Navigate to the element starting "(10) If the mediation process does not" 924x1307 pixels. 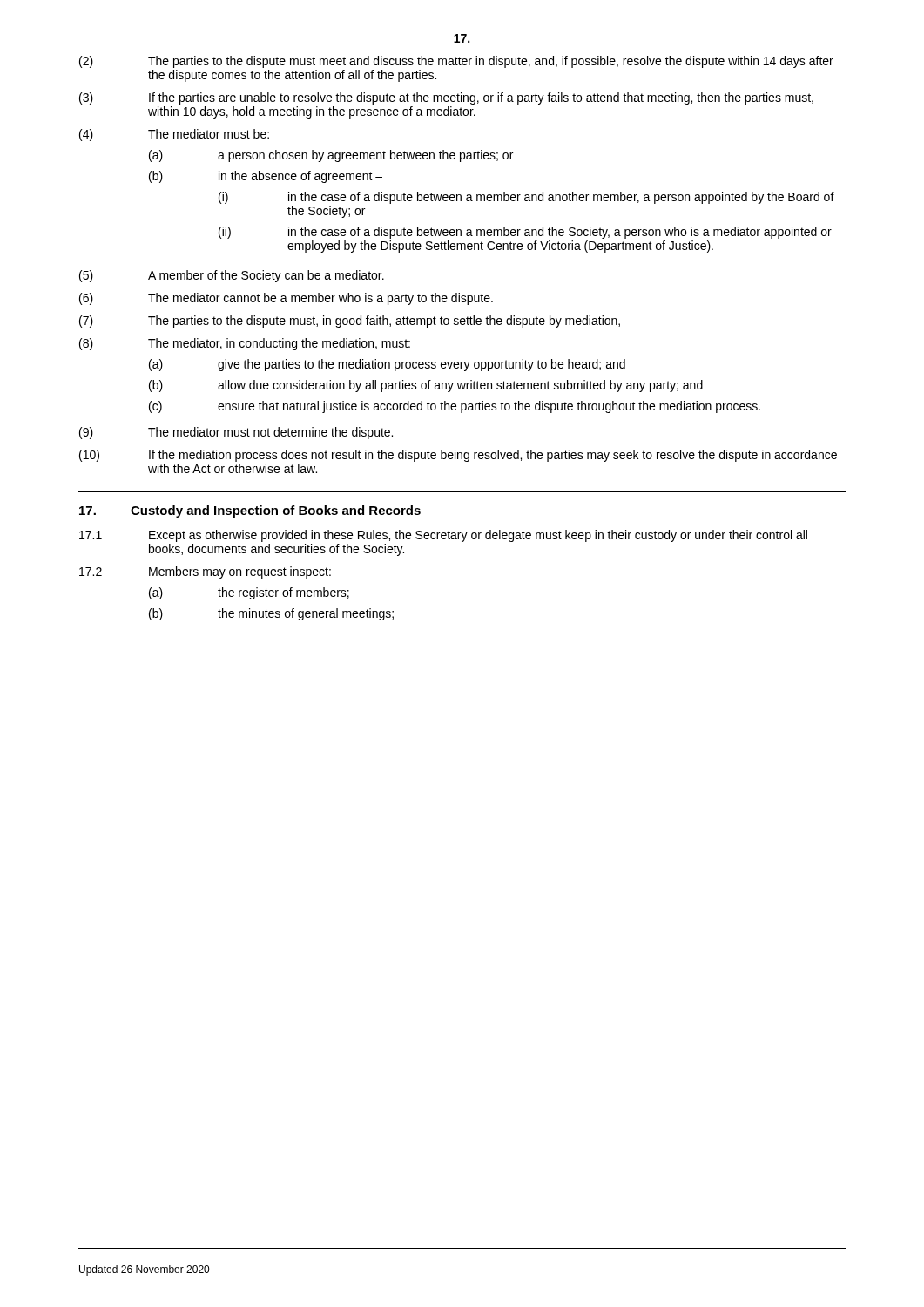462,462
